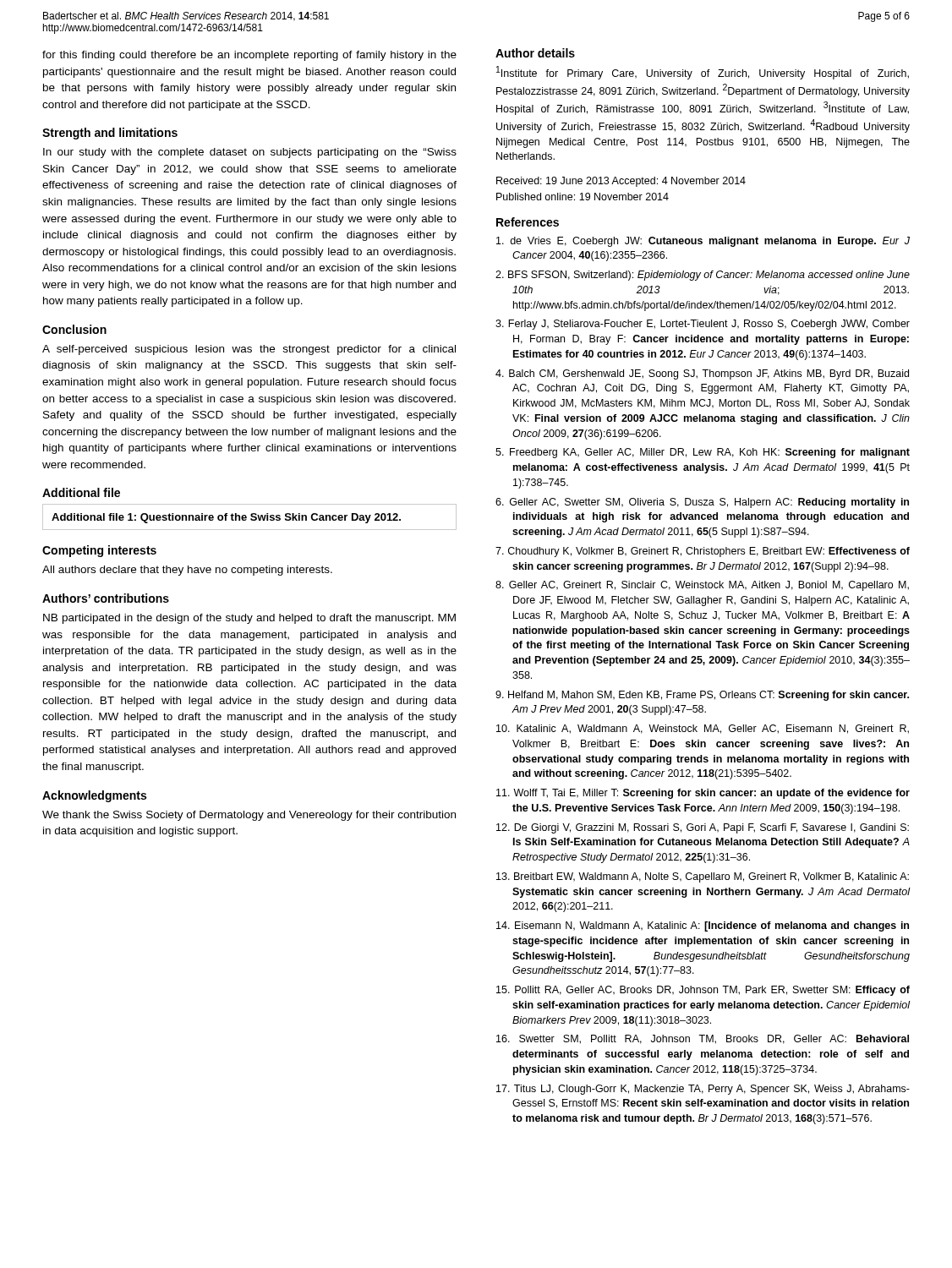
Task: Find the text block containing "Additional file 1: Questionnaire of the Swiss"
Action: [x=249, y=517]
